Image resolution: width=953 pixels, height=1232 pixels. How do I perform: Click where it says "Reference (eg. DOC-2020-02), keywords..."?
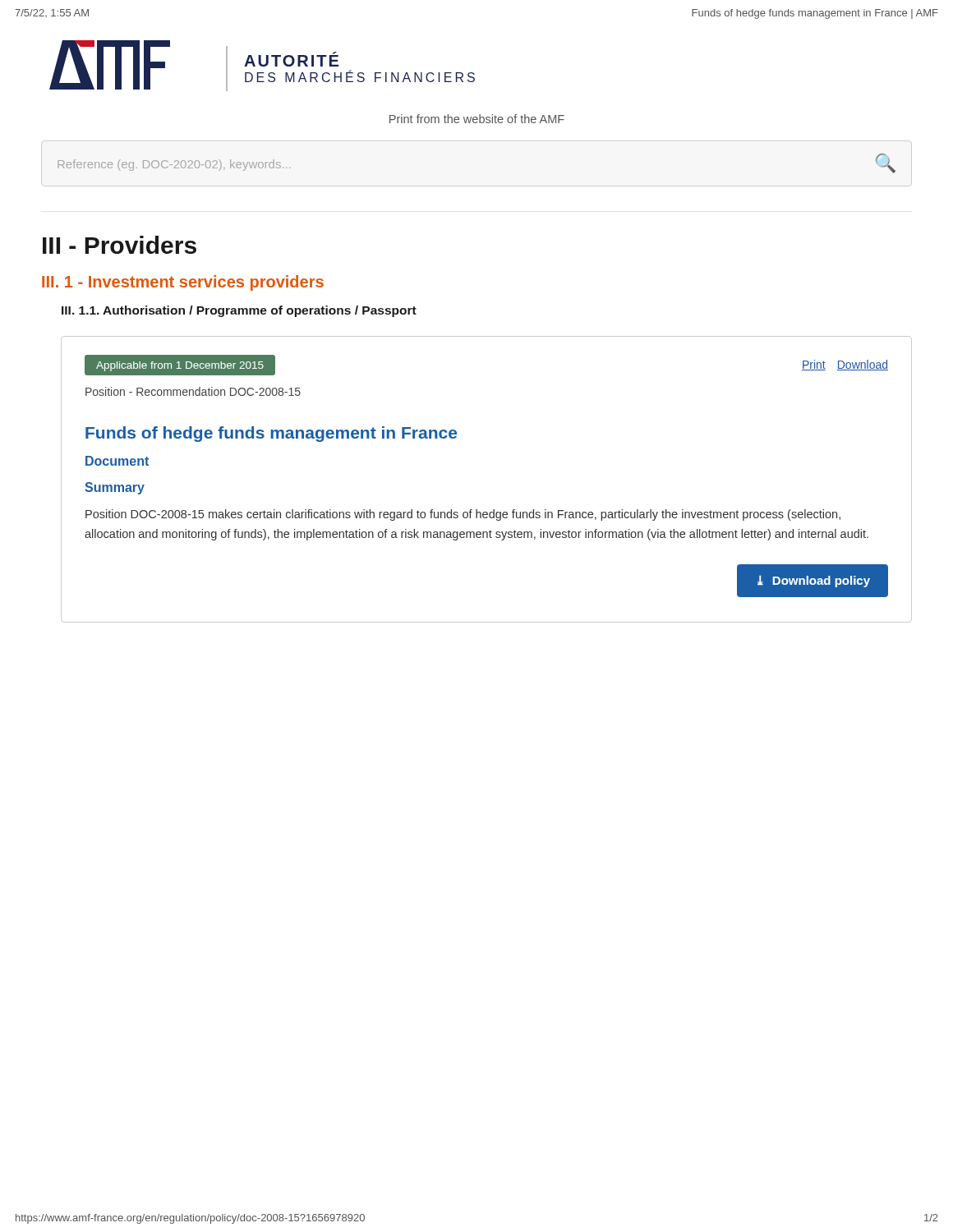coord(174,163)
